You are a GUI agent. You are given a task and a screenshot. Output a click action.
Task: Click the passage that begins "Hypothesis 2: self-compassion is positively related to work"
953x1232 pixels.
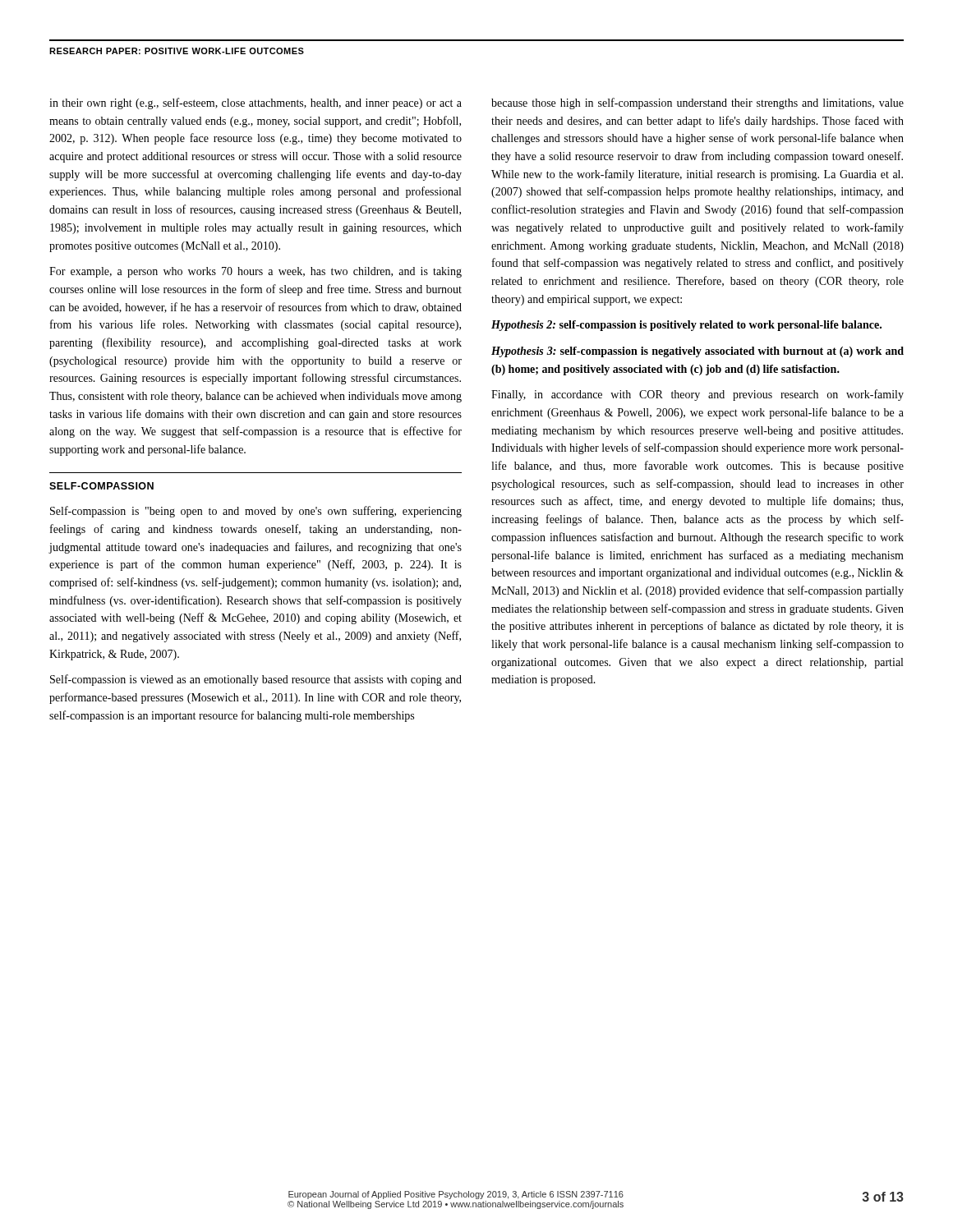(698, 325)
